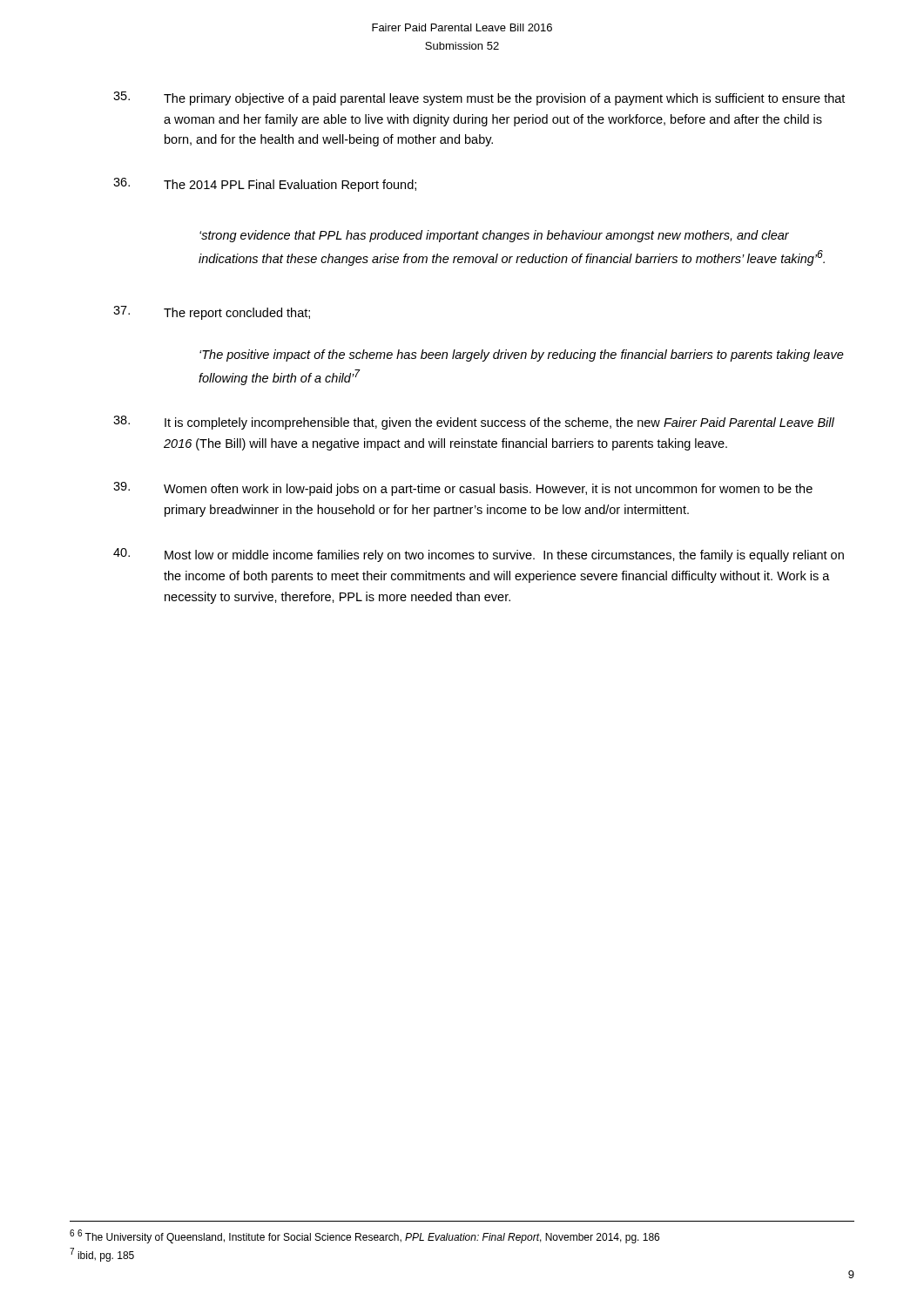Locate the list item that reads "38. It is completely incomprehensible"
924x1307 pixels.
coord(479,434)
